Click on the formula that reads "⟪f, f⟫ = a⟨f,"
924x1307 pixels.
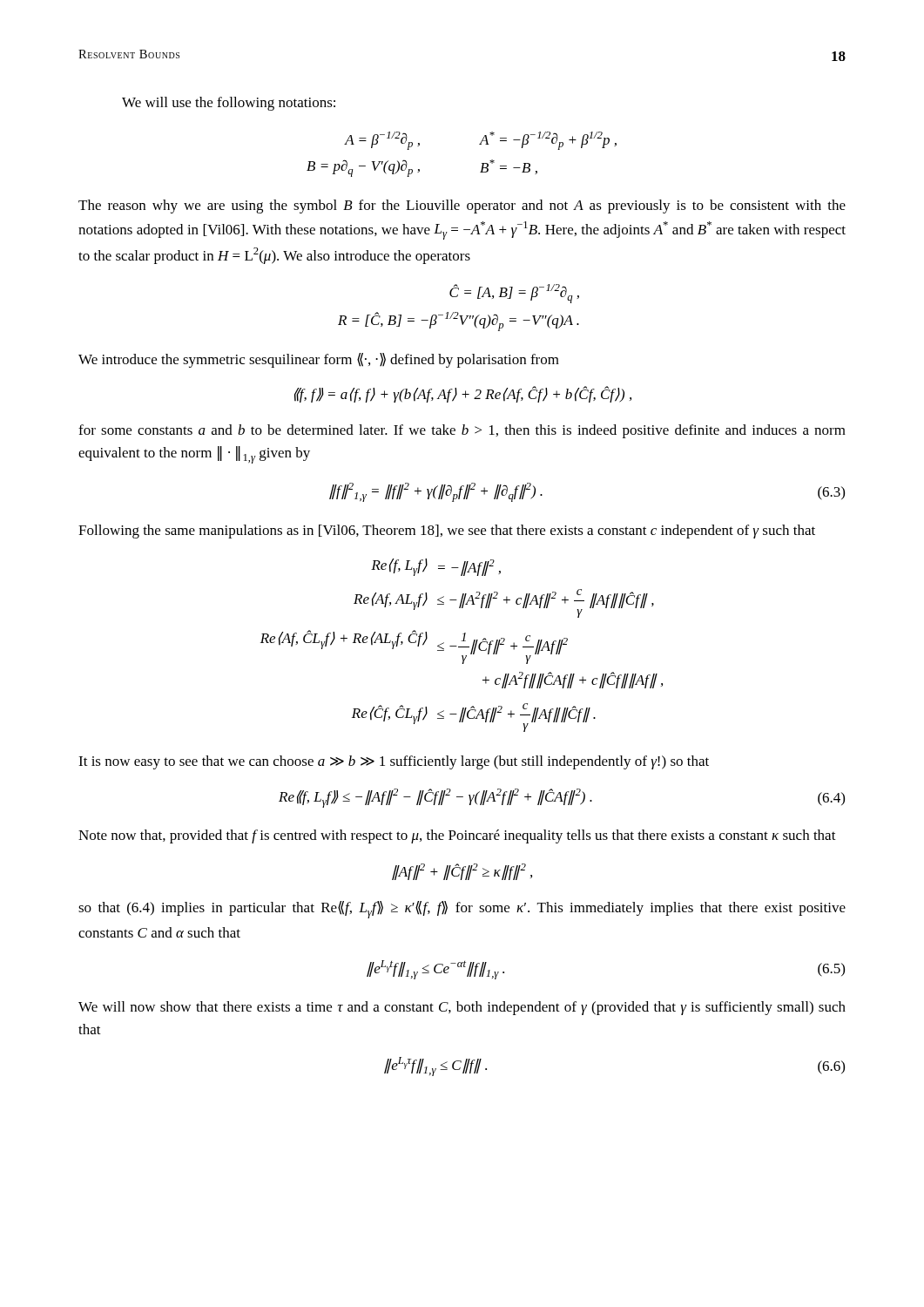tap(462, 394)
